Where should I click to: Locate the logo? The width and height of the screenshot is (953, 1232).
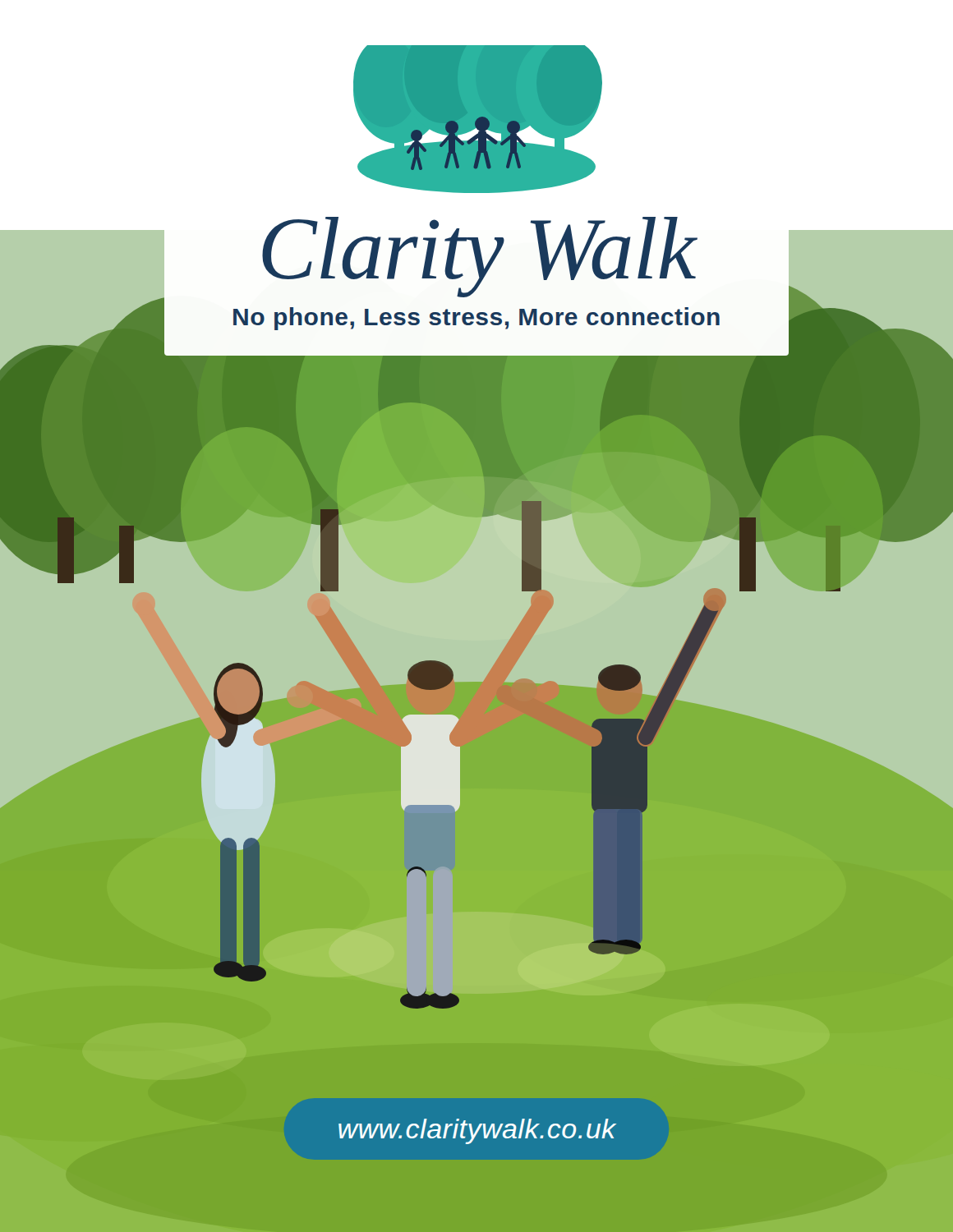(x=476, y=127)
